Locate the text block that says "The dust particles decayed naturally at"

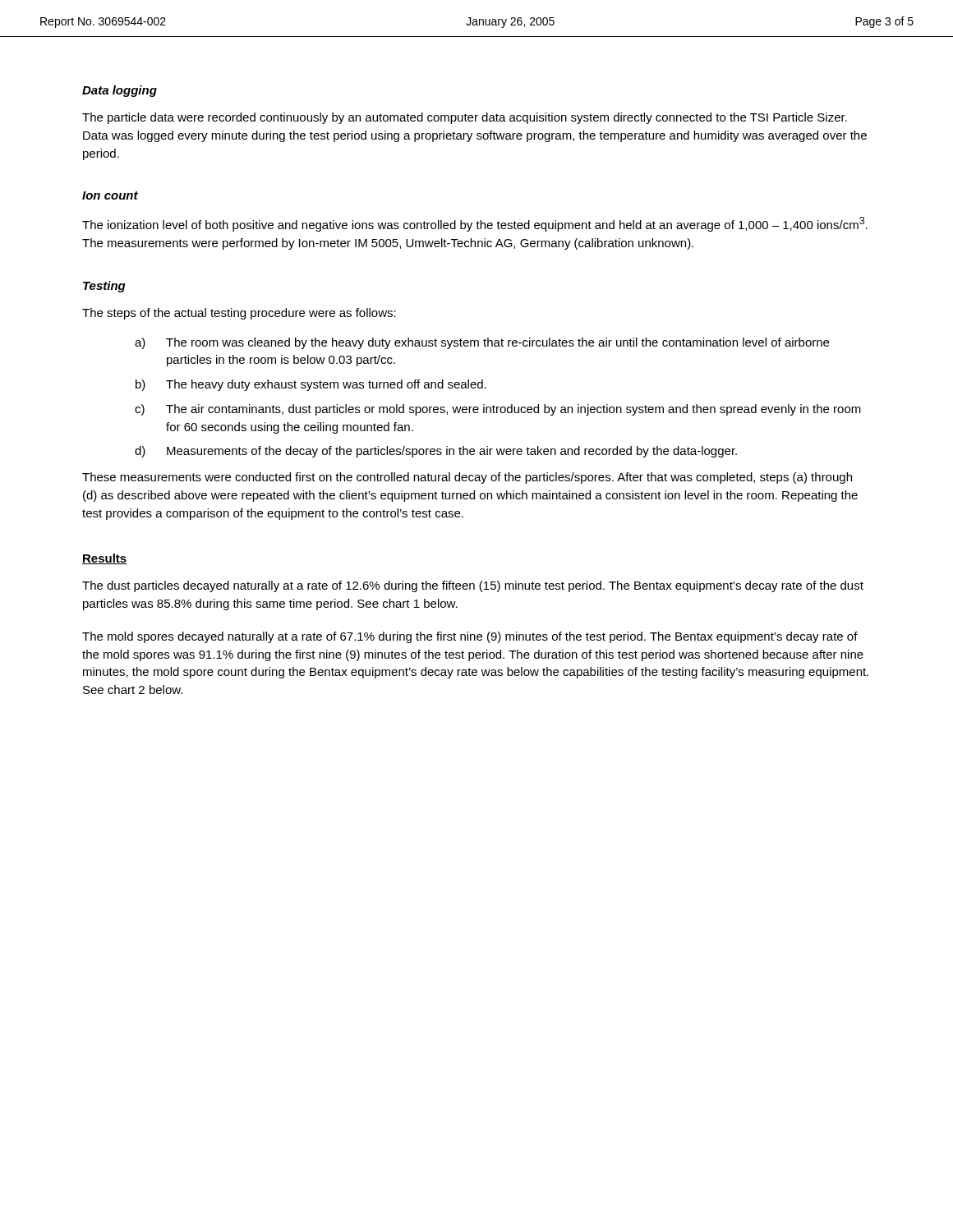coord(473,594)
